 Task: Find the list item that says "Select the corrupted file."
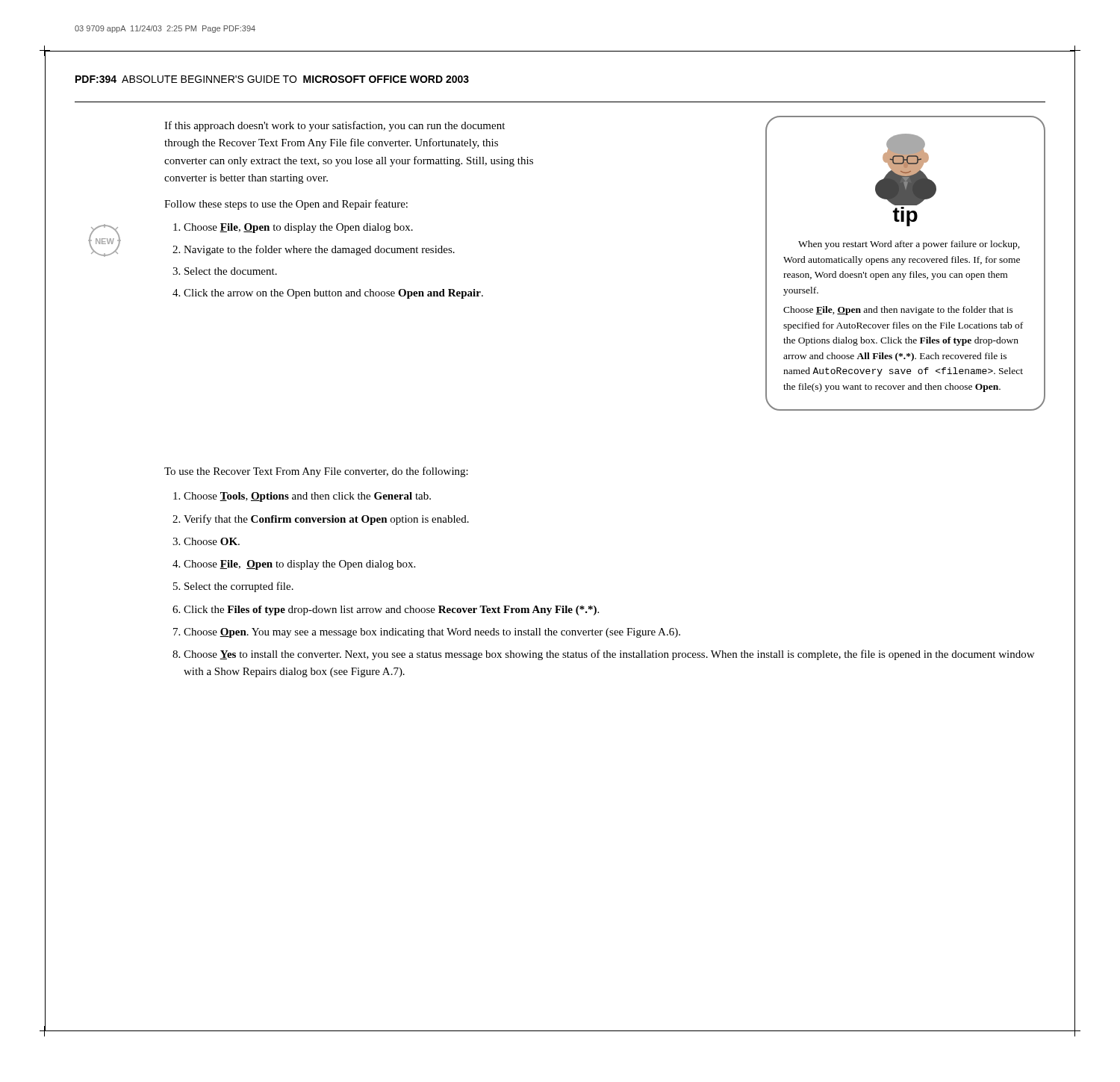(x=239, y=586)
